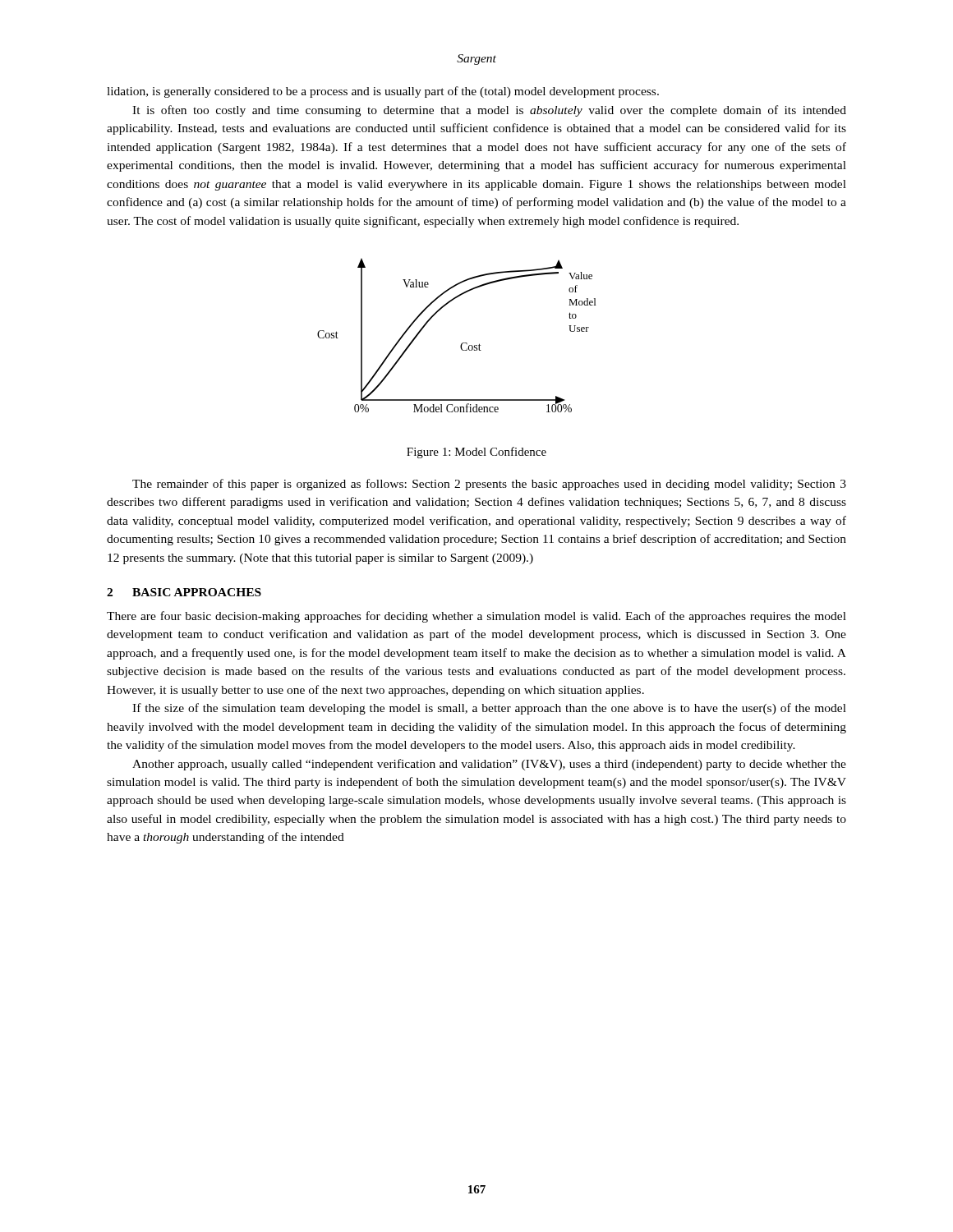953x1232 pixels.
Task: Point to the block beginning "The remainder of this paper"
Action: pyautogui.click(x=476, y=521)
